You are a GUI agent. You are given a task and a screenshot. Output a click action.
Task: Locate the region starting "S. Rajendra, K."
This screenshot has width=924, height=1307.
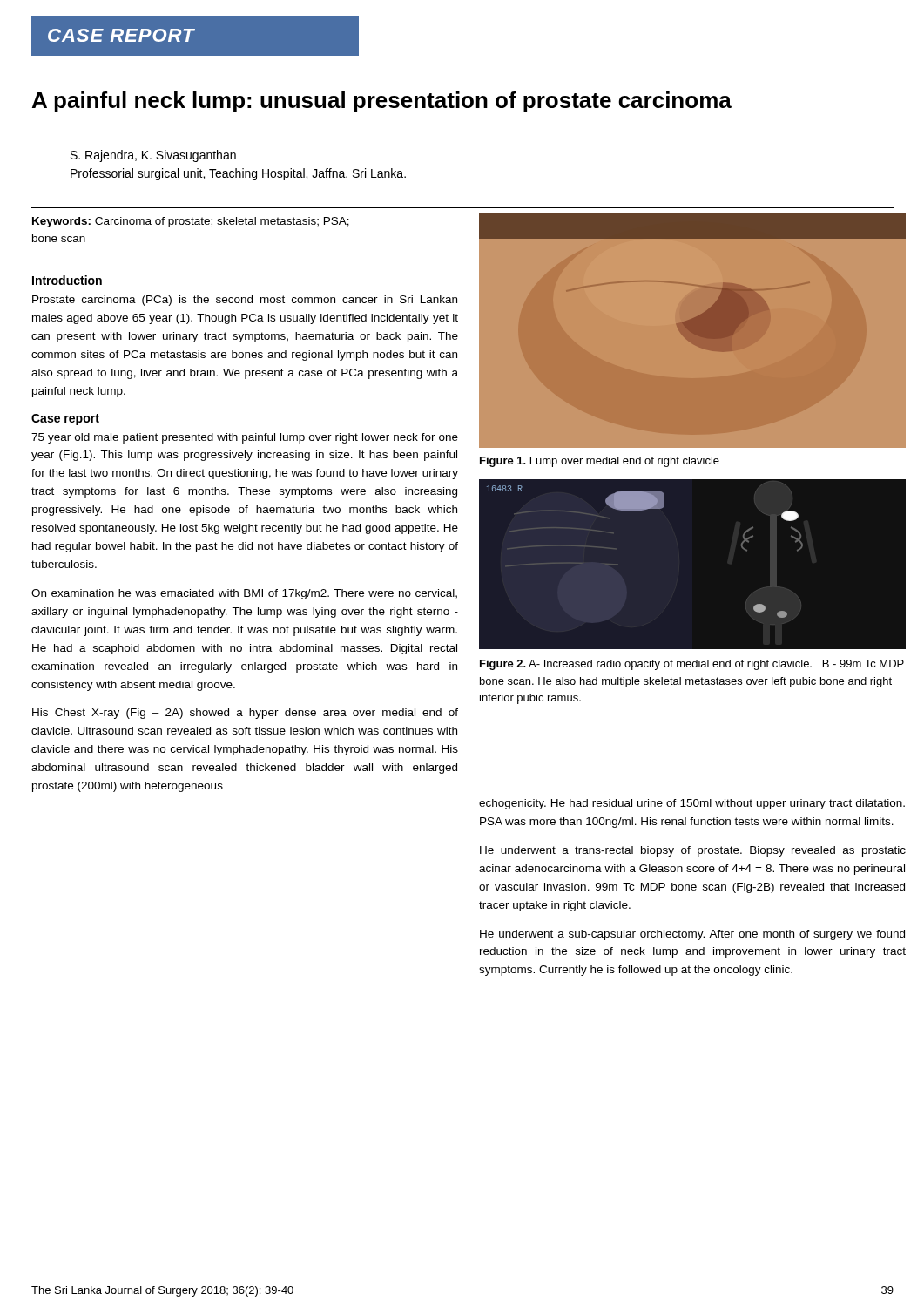coord(287,165)
